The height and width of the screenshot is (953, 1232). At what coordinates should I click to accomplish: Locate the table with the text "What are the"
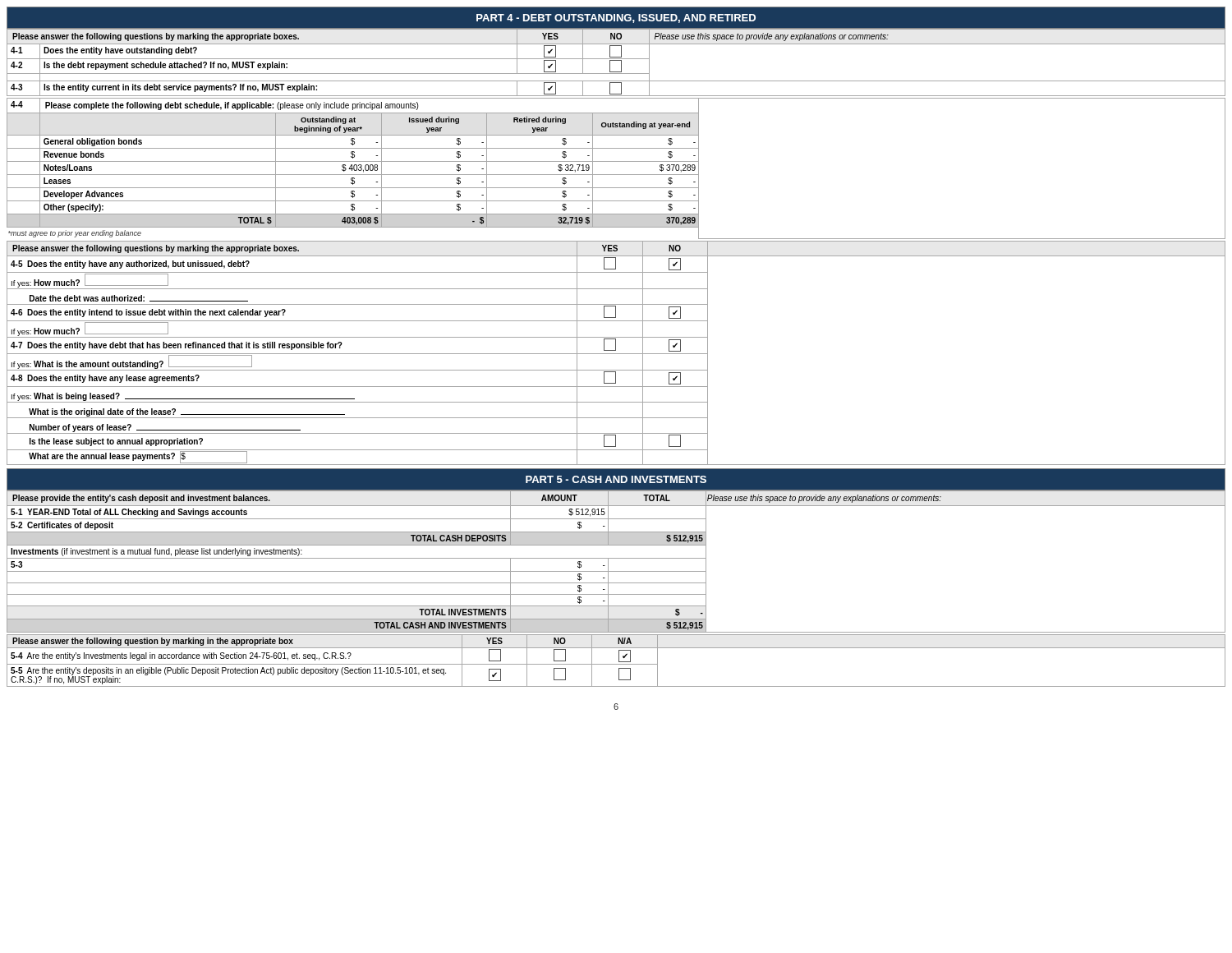point(616,352)
